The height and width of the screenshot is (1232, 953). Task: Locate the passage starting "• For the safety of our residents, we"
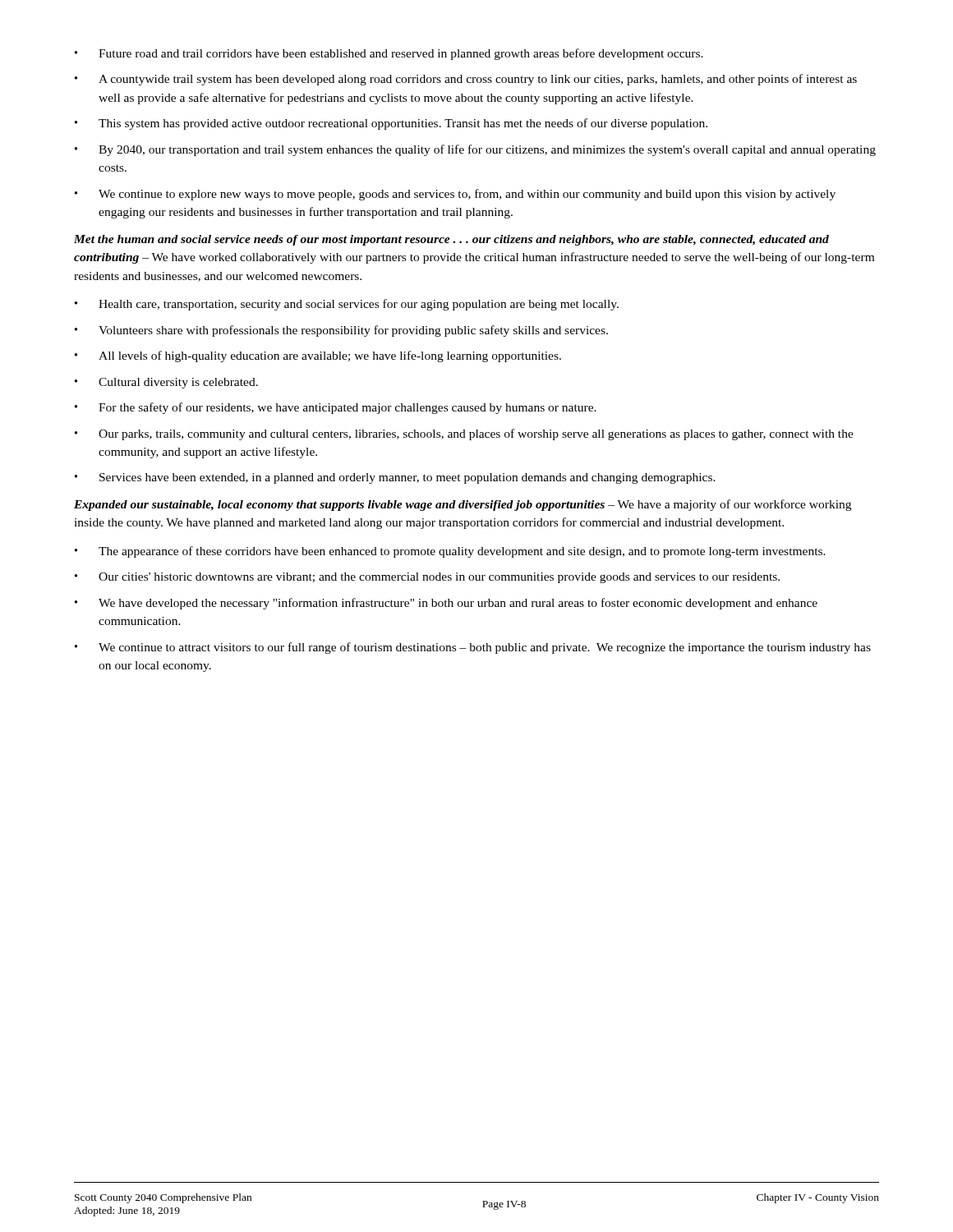476,408
